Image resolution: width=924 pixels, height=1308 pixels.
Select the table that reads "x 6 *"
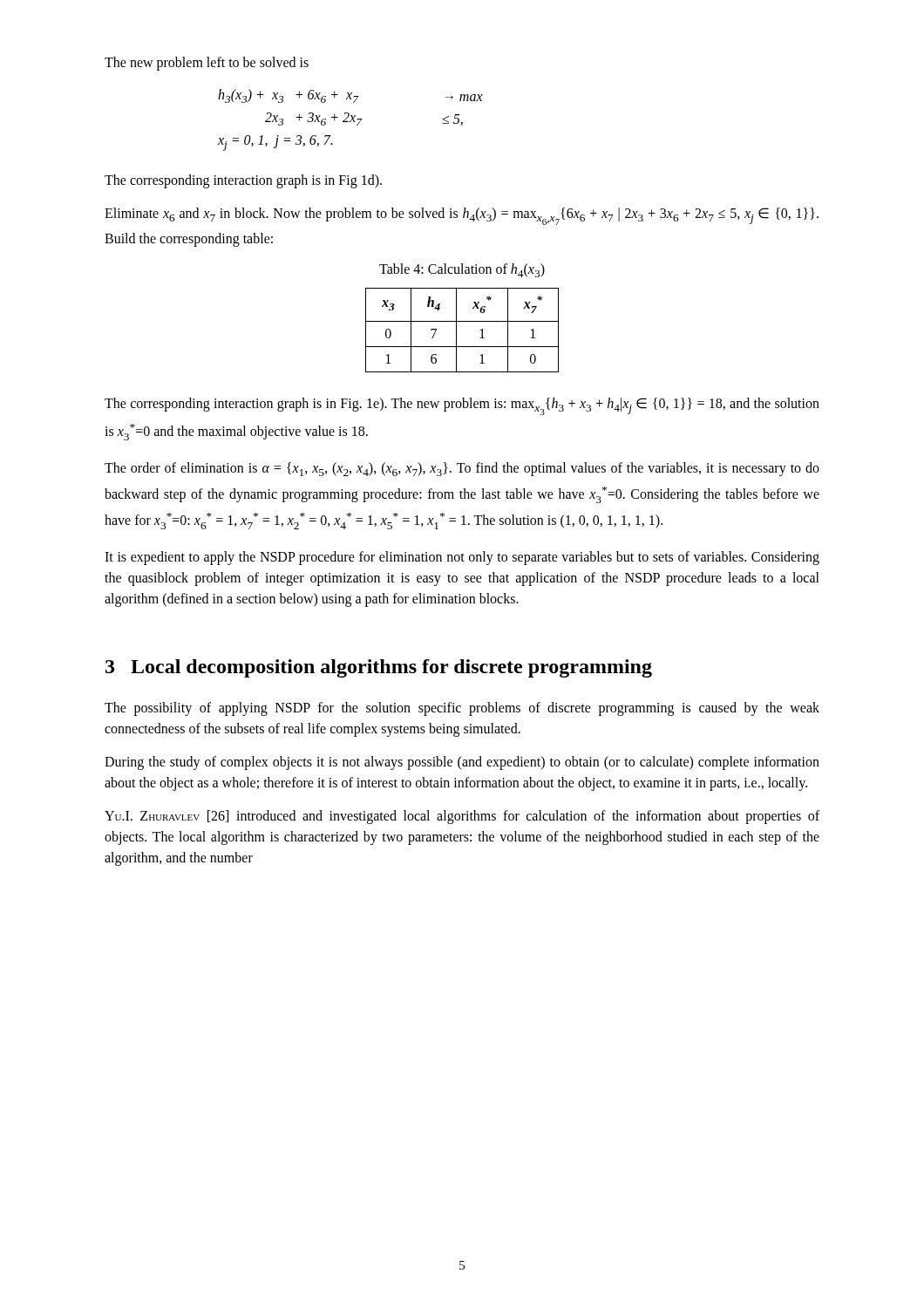click(462, 330)
